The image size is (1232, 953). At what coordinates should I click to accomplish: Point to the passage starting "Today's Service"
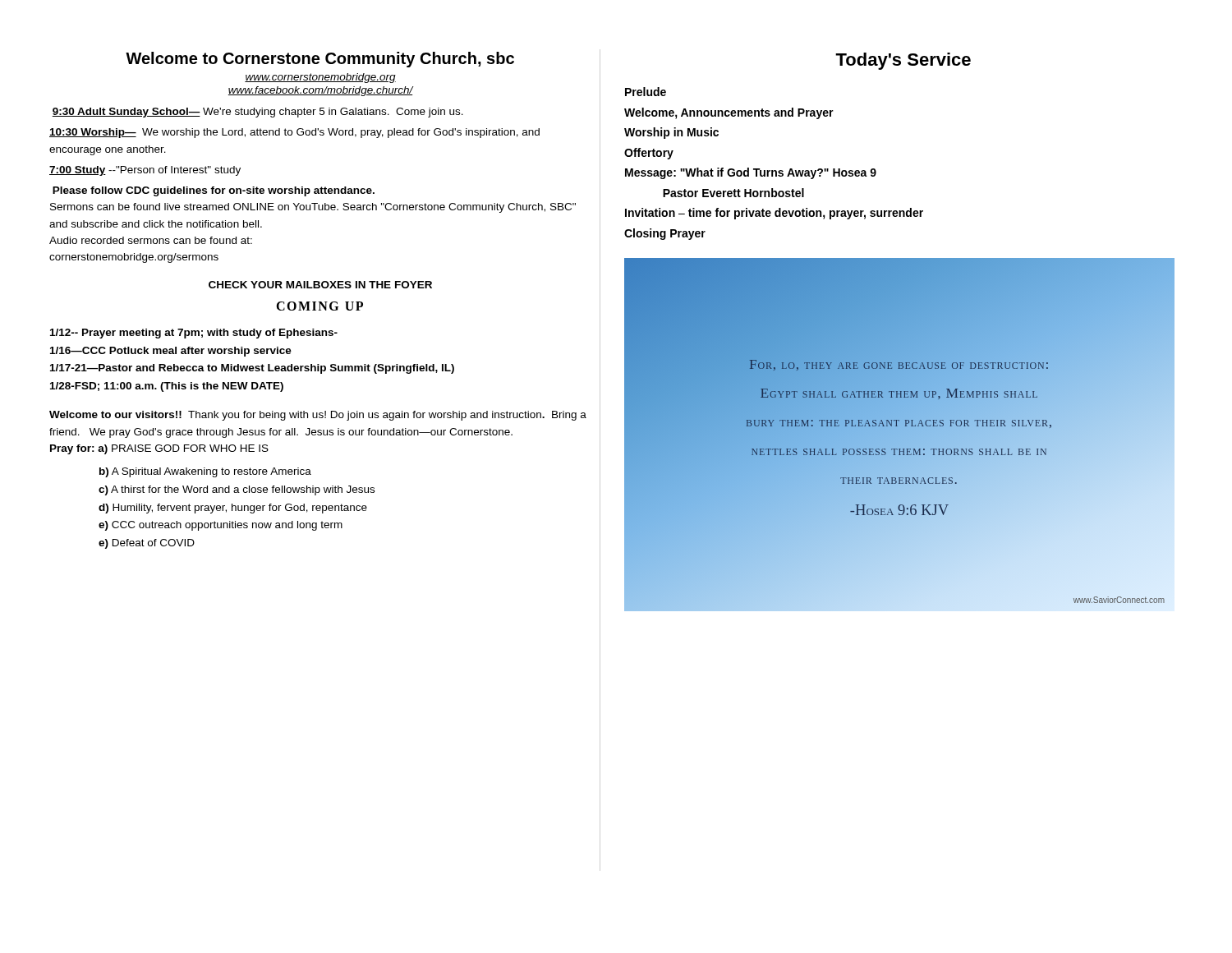click(x=903, y=60)
